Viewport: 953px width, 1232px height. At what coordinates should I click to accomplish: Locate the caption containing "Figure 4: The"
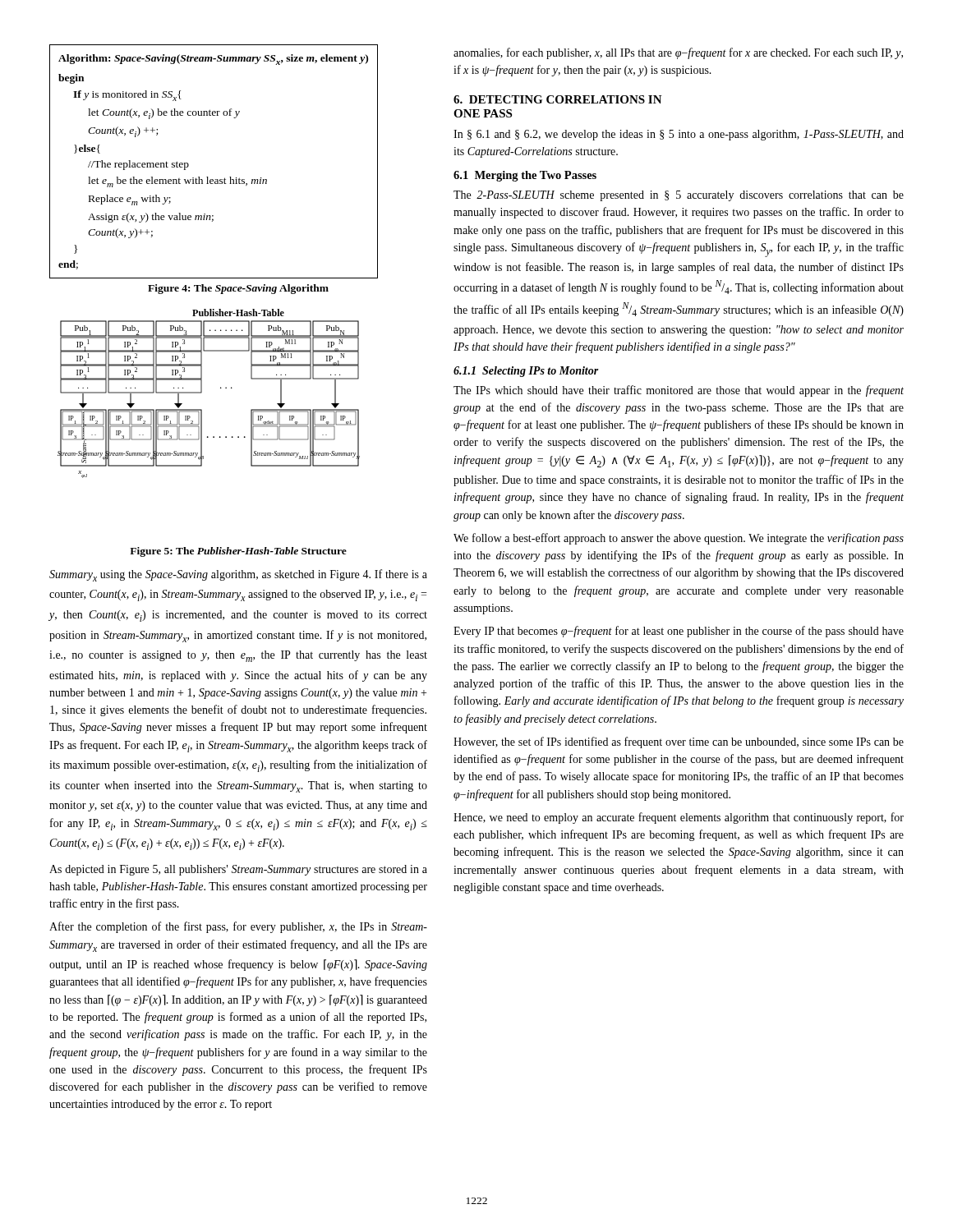(x=238, y=288)
